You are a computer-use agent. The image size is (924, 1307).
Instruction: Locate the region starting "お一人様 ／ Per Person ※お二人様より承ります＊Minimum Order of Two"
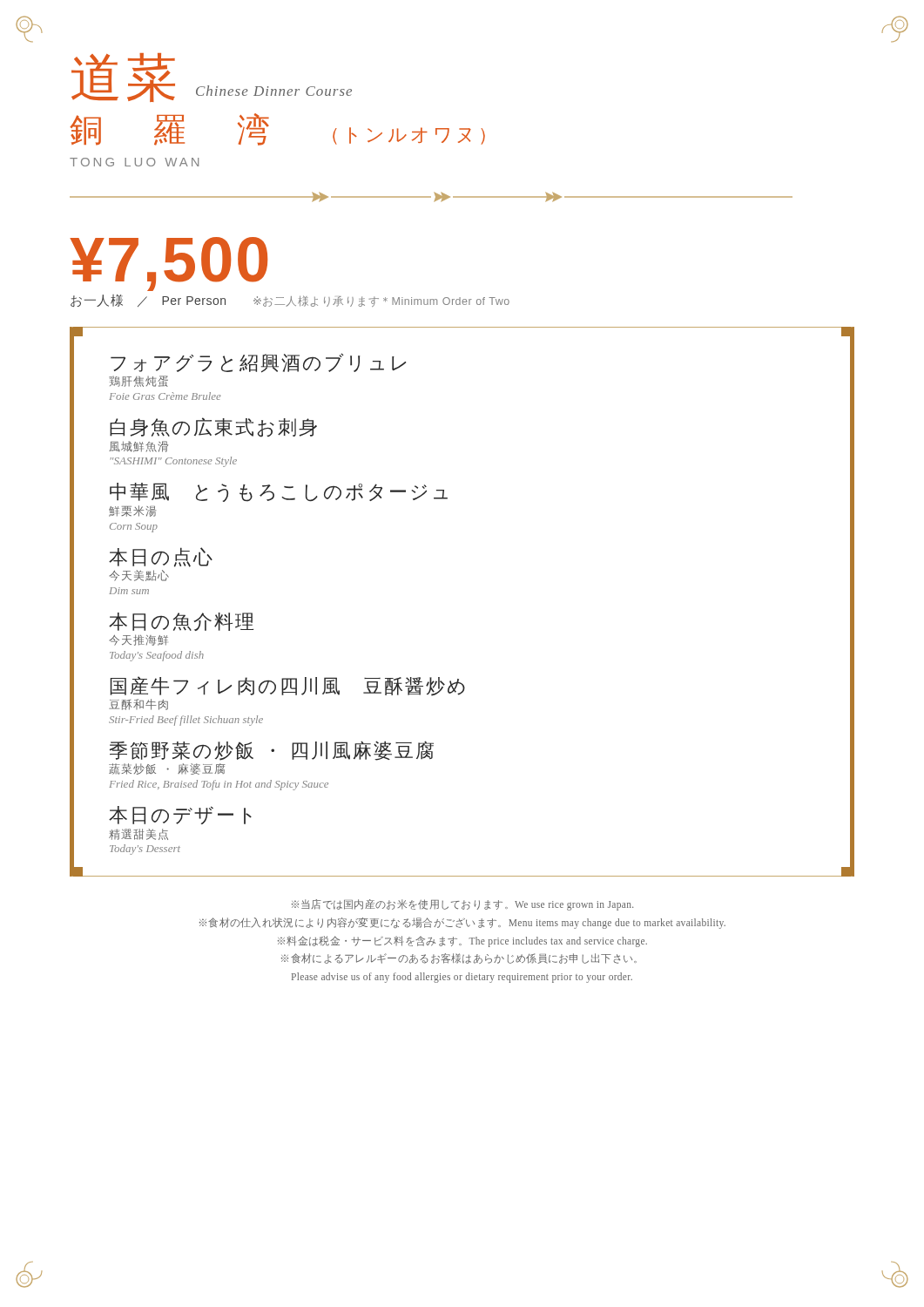click(290, 301)
